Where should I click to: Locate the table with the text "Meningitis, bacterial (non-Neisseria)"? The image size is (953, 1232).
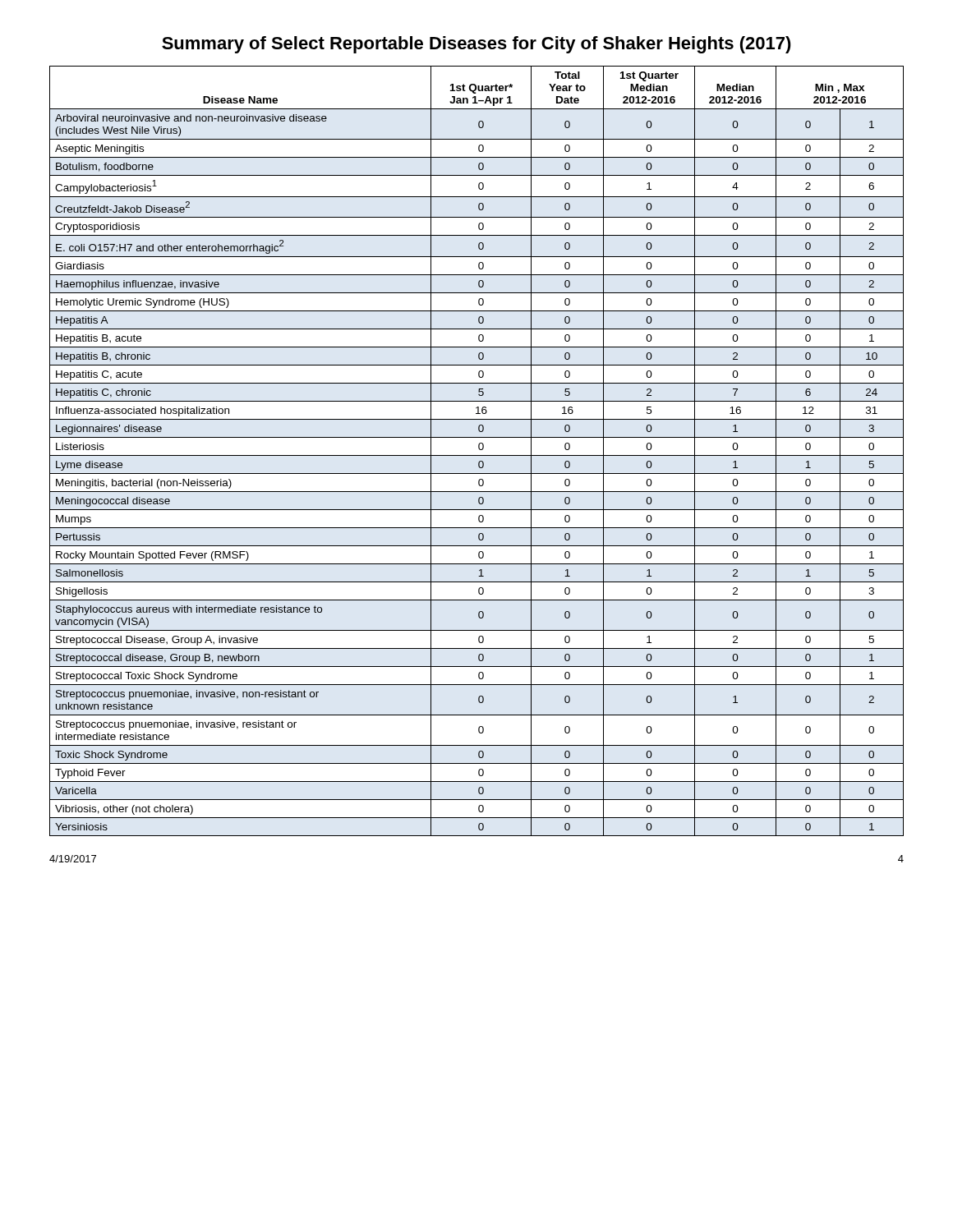[x=476, y=451]
